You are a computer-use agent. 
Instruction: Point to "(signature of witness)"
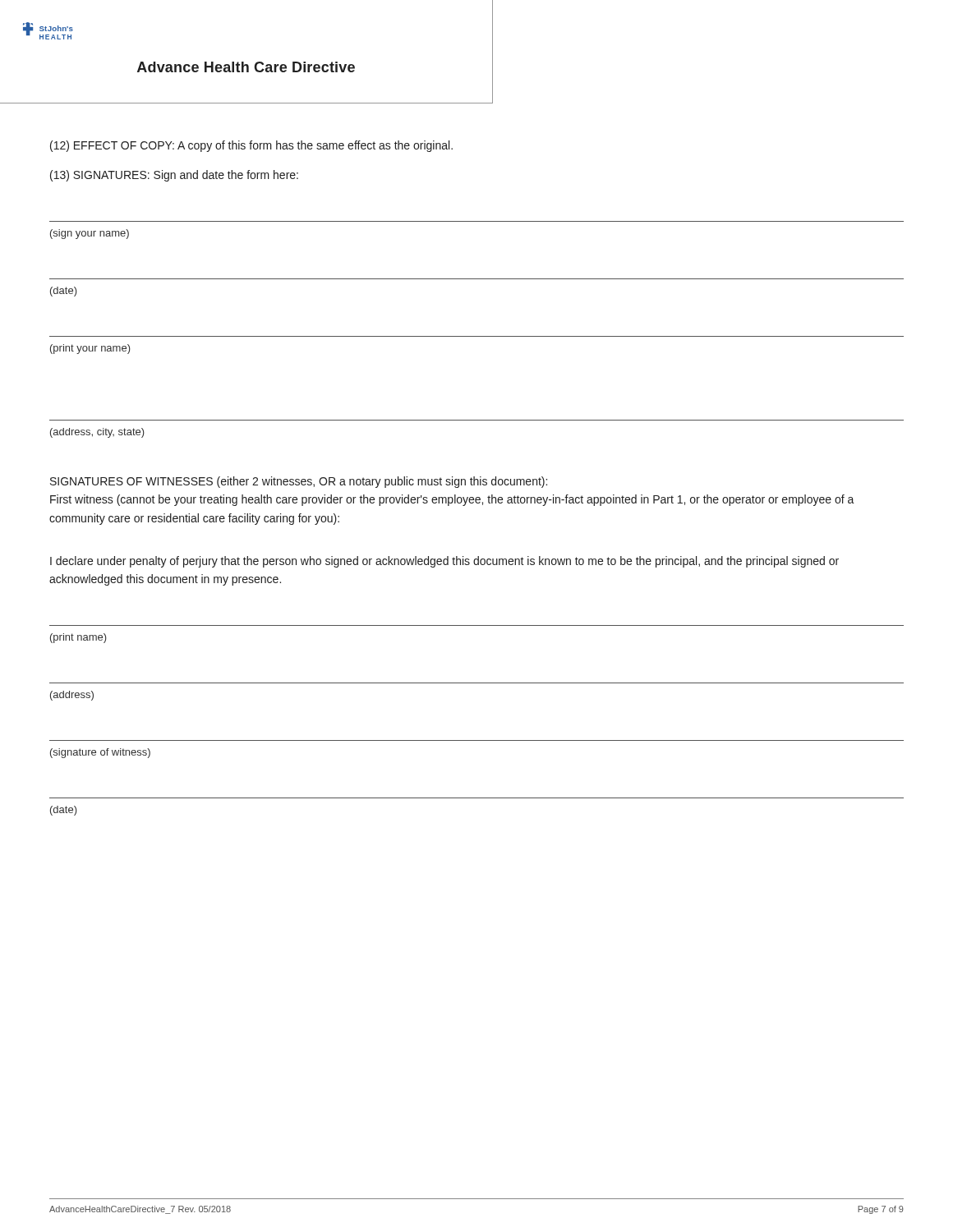click(x=100, y=752)
